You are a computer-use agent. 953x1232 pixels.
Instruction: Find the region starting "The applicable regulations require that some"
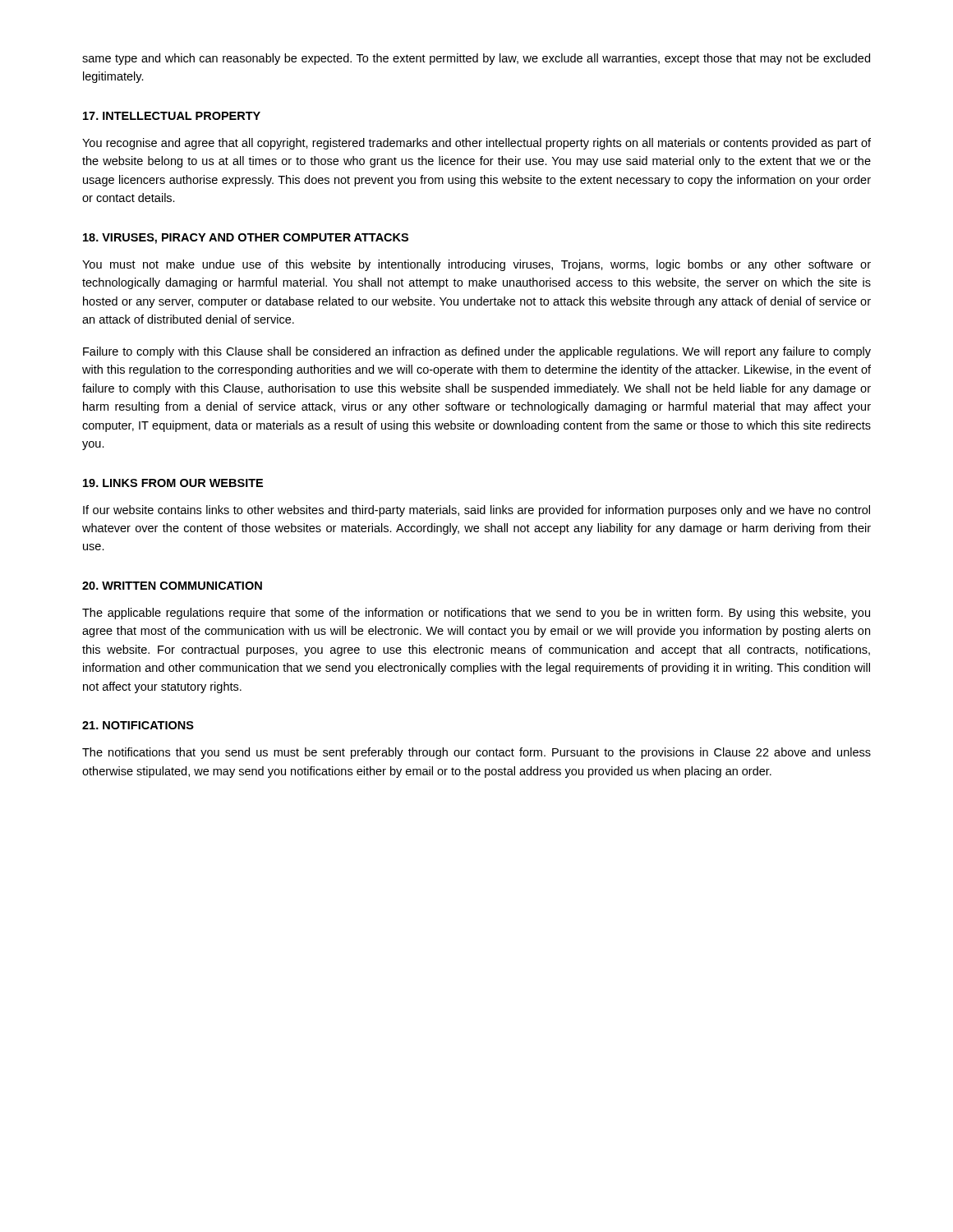(x=476, y=650)
